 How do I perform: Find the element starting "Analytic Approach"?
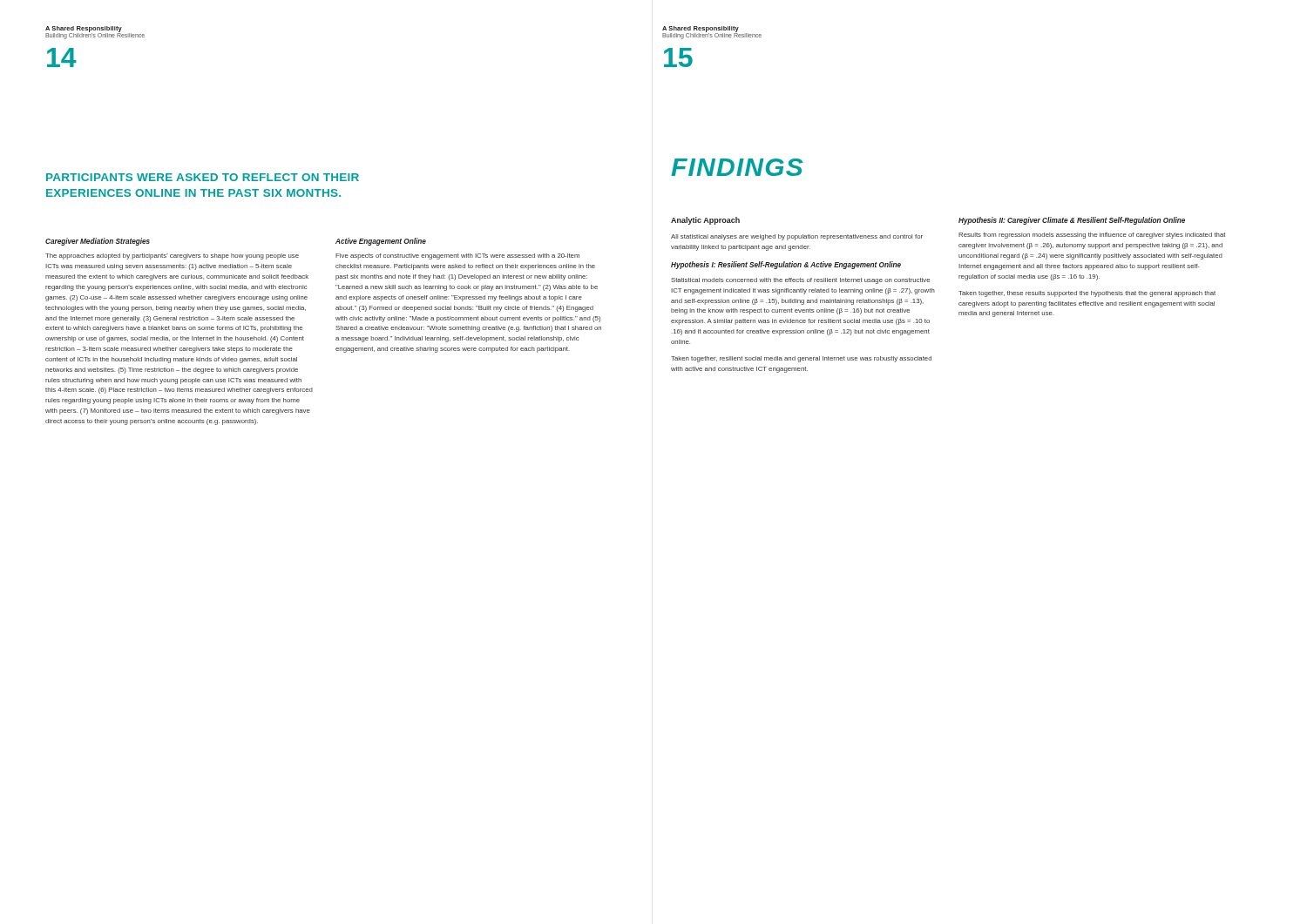click(705, 220)
